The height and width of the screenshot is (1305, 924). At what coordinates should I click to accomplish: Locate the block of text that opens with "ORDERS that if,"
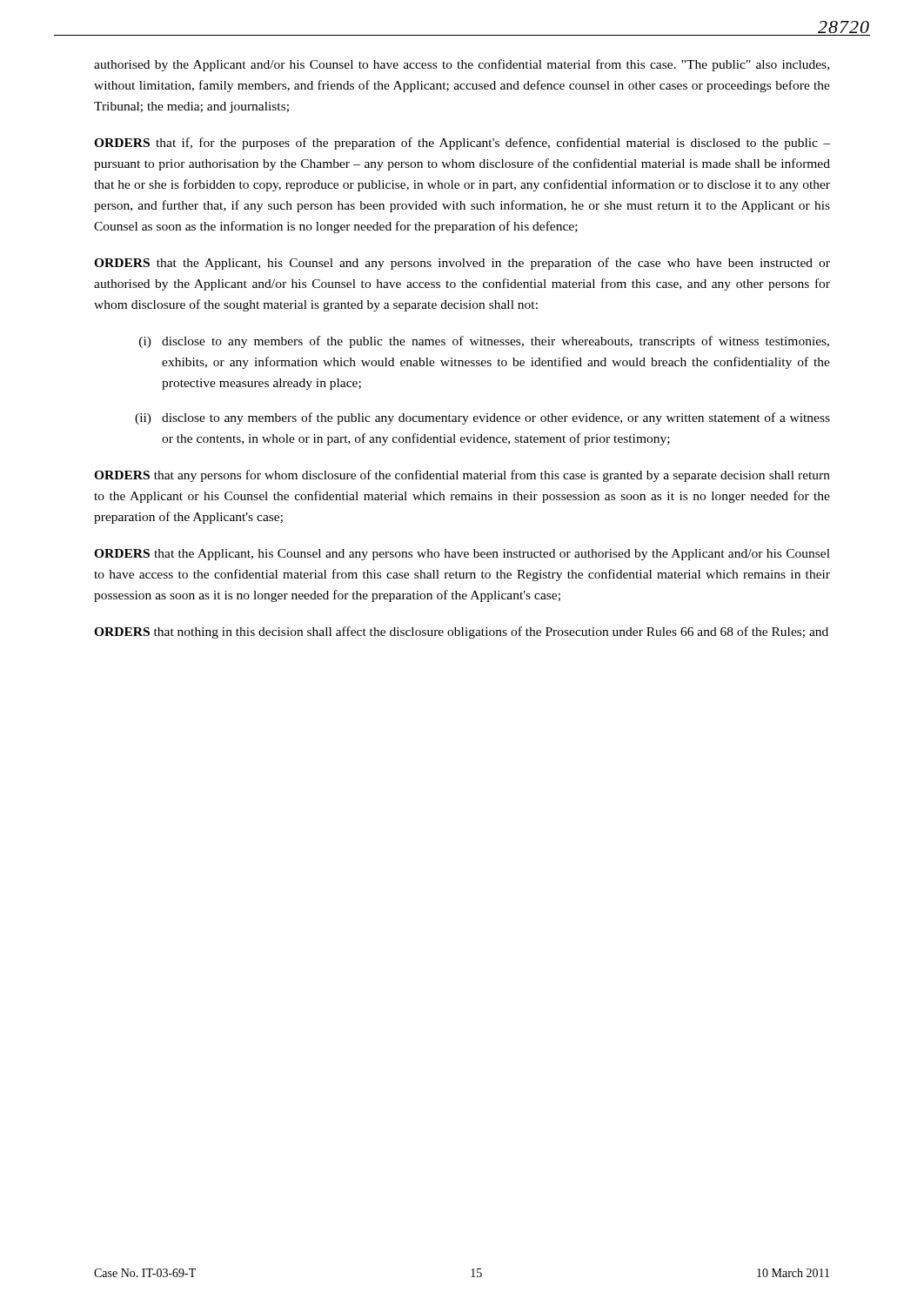point(462,184)
